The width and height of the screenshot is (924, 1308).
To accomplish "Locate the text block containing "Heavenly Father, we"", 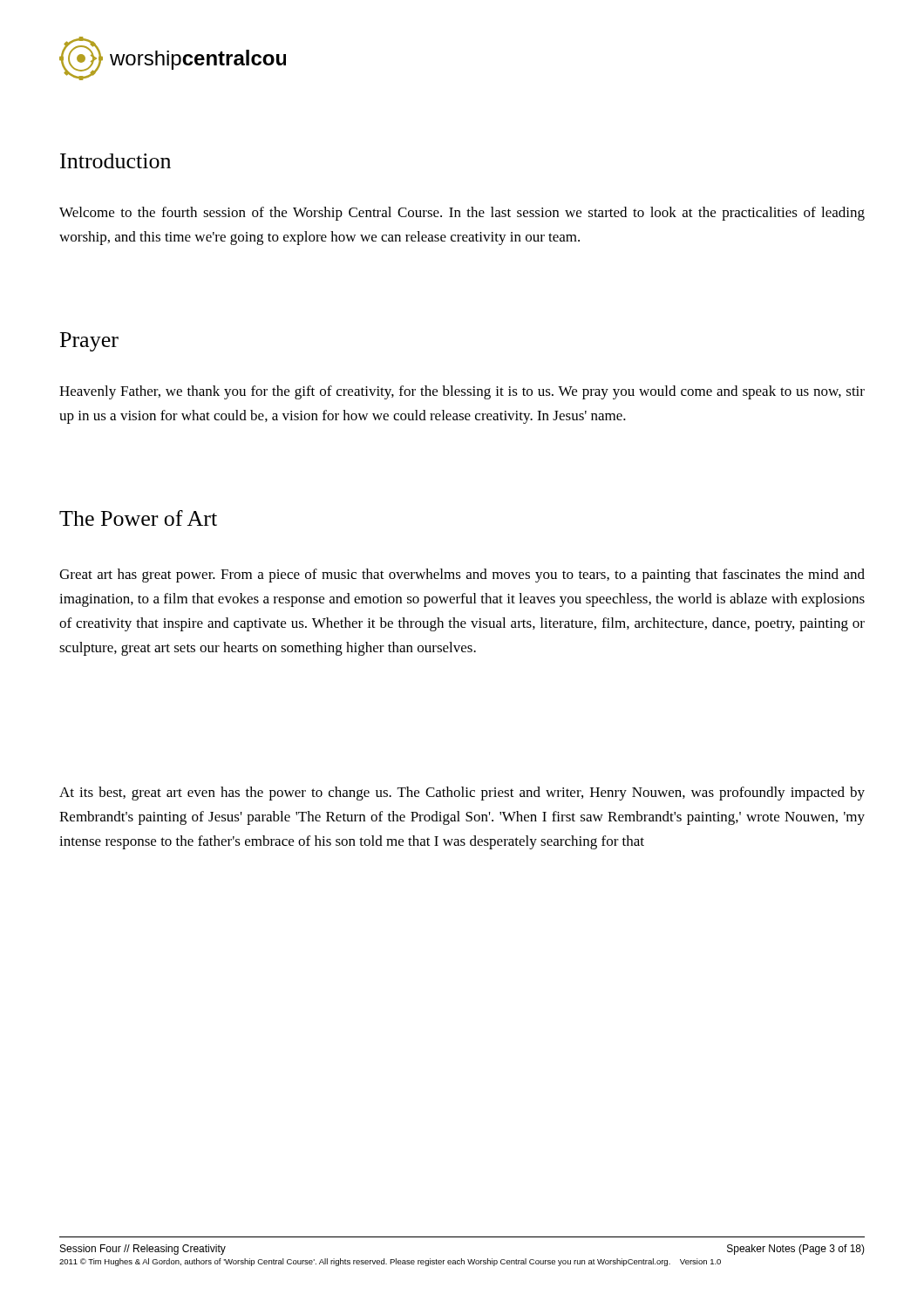I will pyautogui.click(x=462, y=404).
